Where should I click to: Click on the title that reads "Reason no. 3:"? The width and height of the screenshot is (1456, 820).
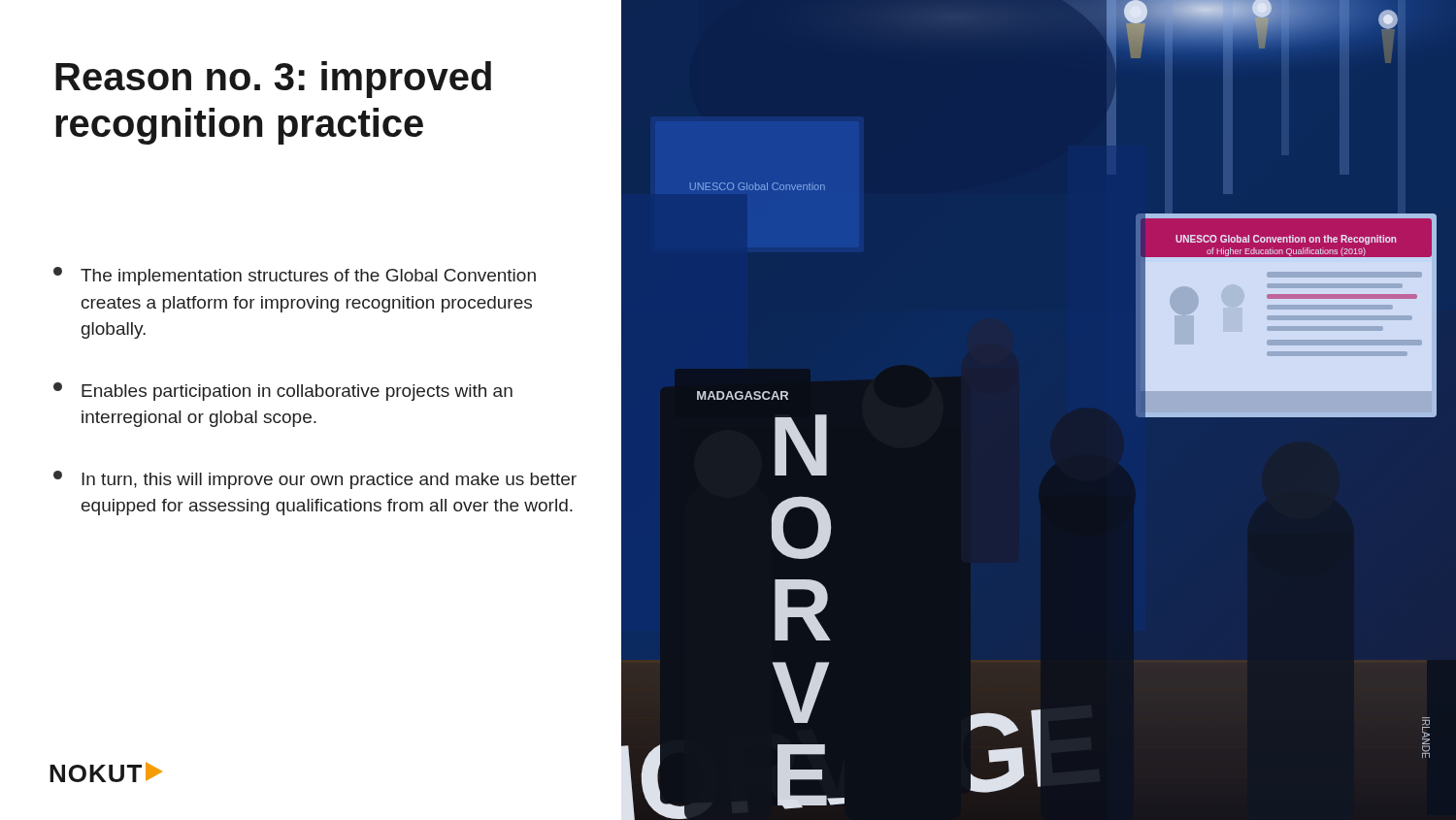pyautogui.click(x=316, y=100)
